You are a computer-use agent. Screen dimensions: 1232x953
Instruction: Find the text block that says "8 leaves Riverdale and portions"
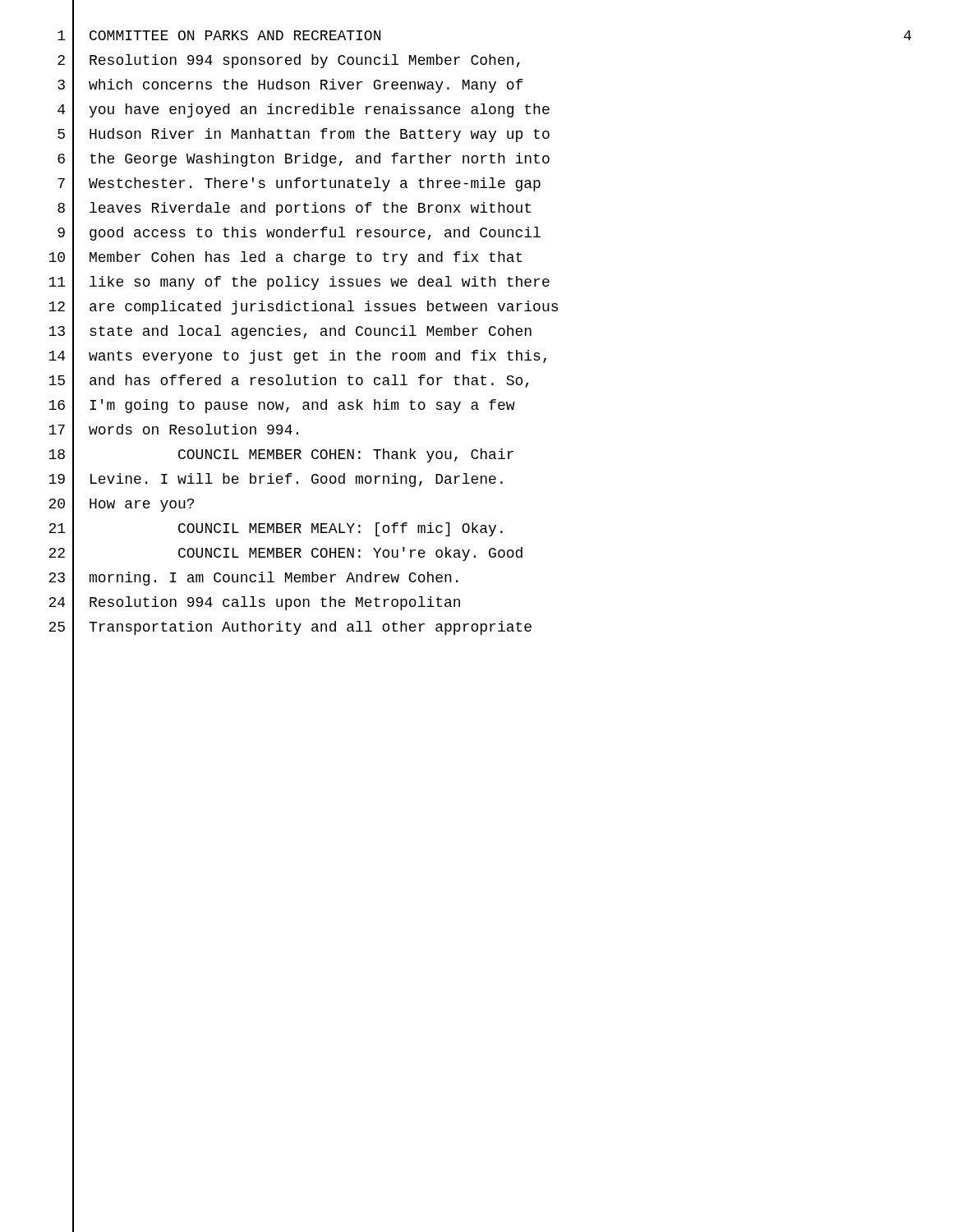pos(464,209)
